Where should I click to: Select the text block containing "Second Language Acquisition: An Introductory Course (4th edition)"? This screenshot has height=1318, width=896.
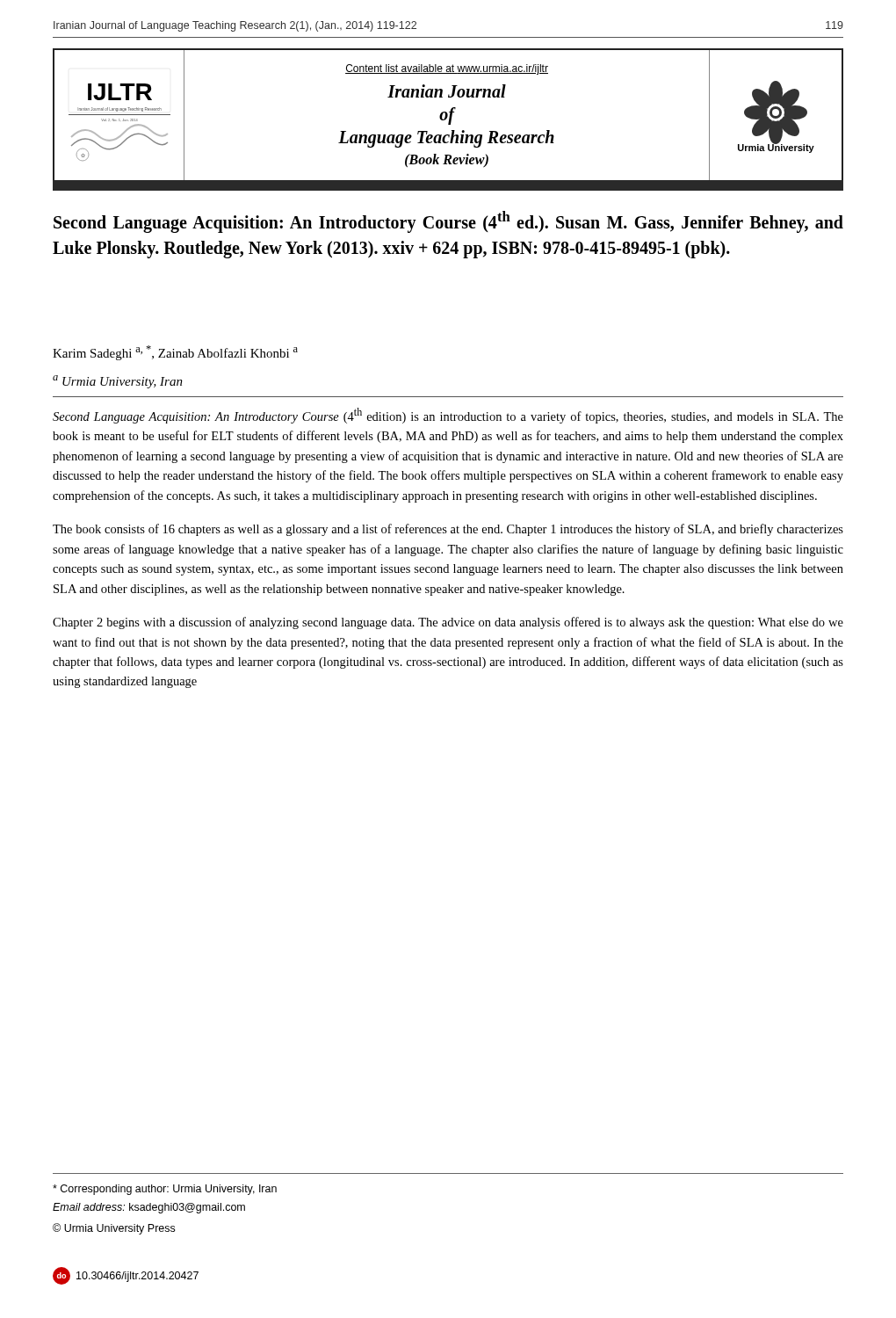pyautogui.click(x=448, y=454)
